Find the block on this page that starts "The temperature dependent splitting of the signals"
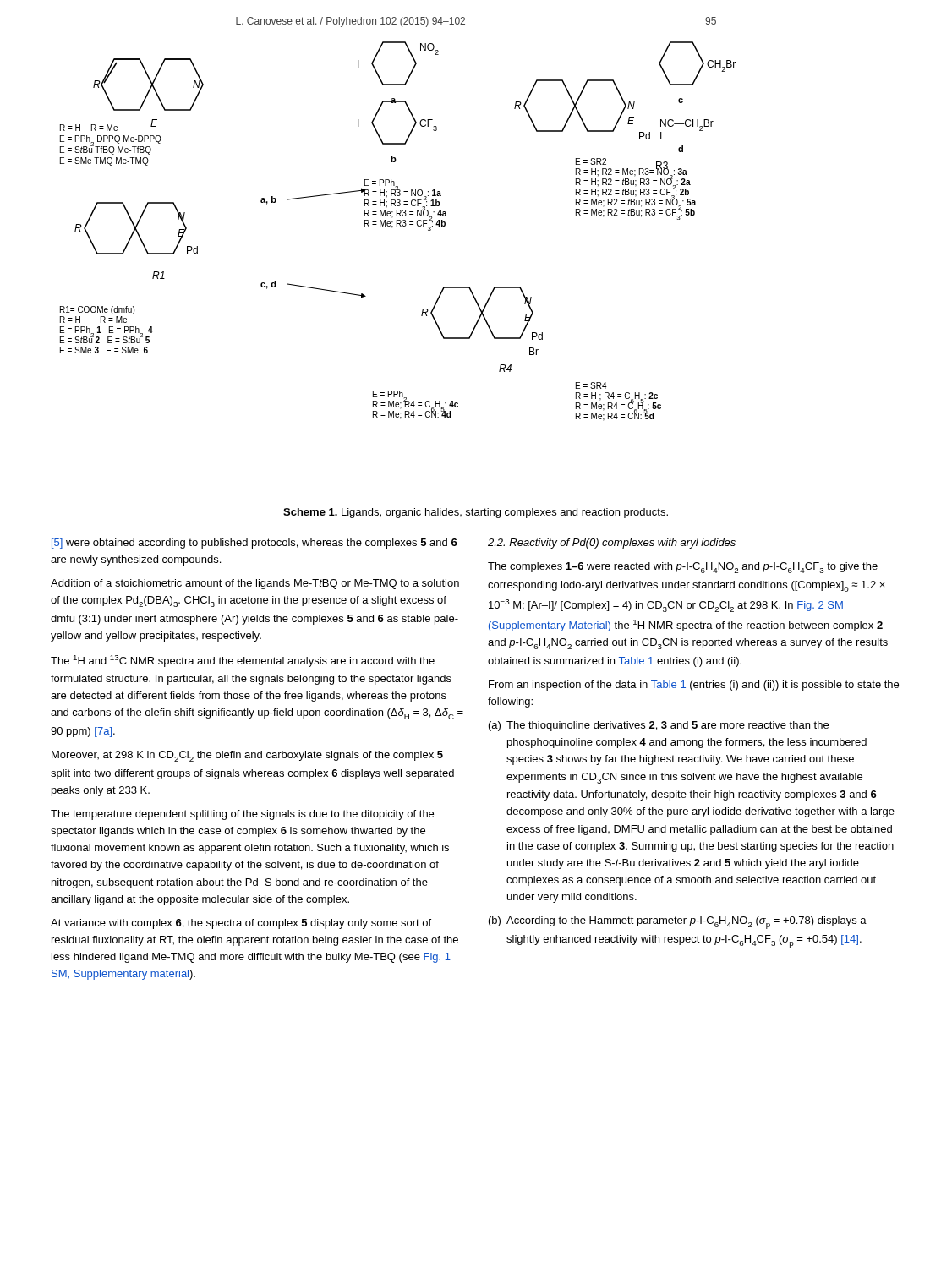The image size is (952, 1268). point(250,856)
